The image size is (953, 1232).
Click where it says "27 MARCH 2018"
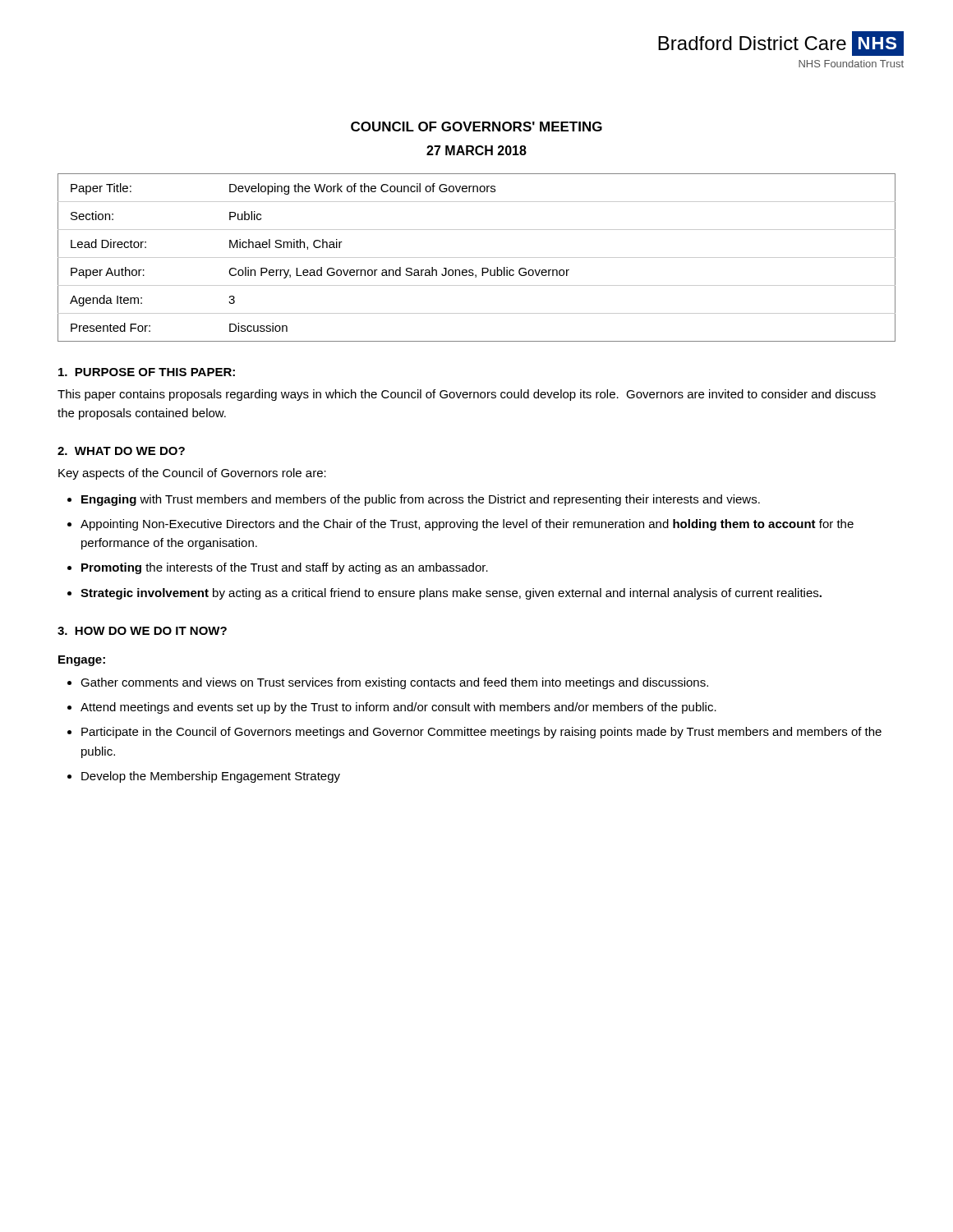pyautogui.click(x=476, y=151)
